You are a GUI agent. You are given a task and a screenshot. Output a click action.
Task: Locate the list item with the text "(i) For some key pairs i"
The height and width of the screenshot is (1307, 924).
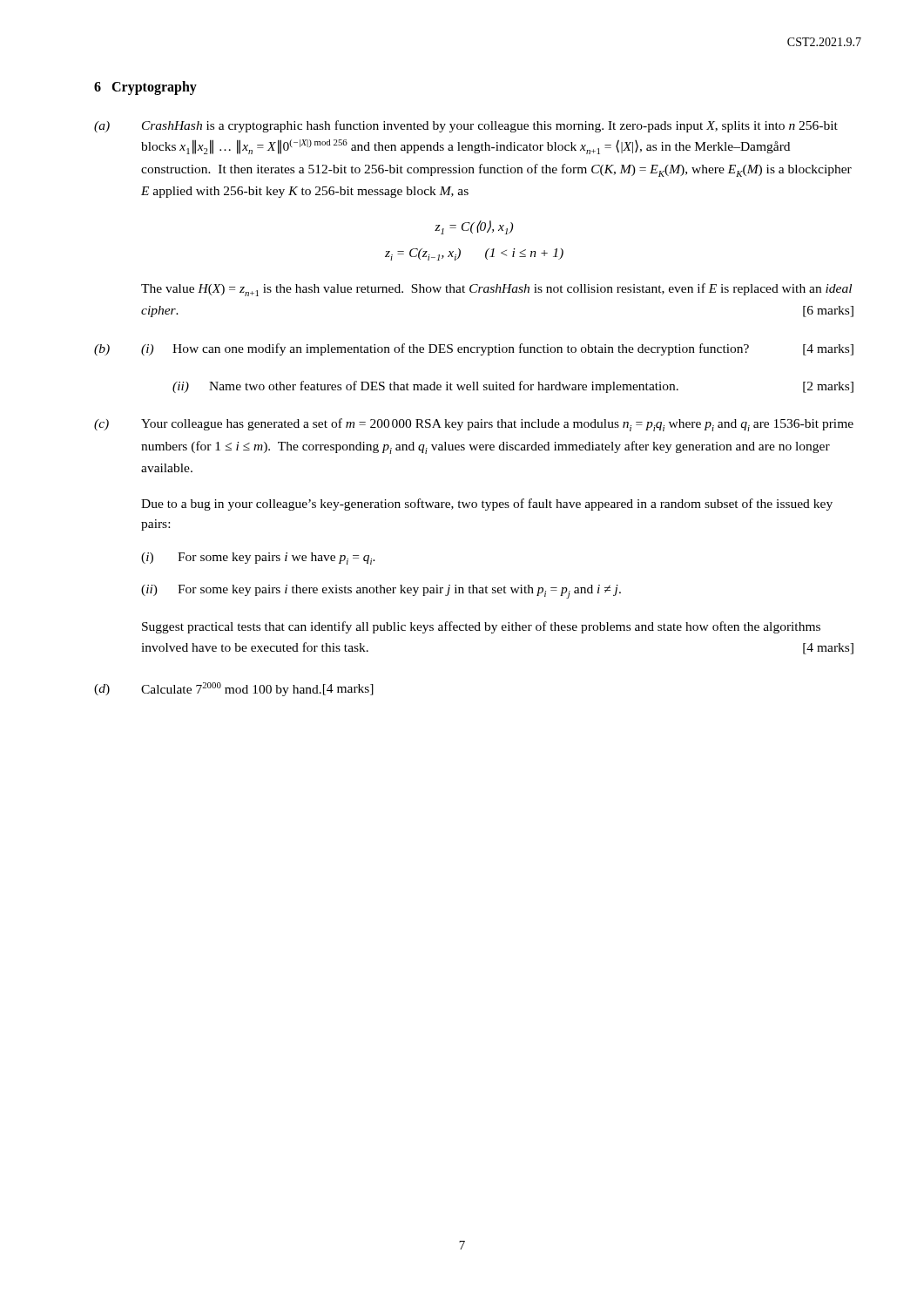click(258, 559)
